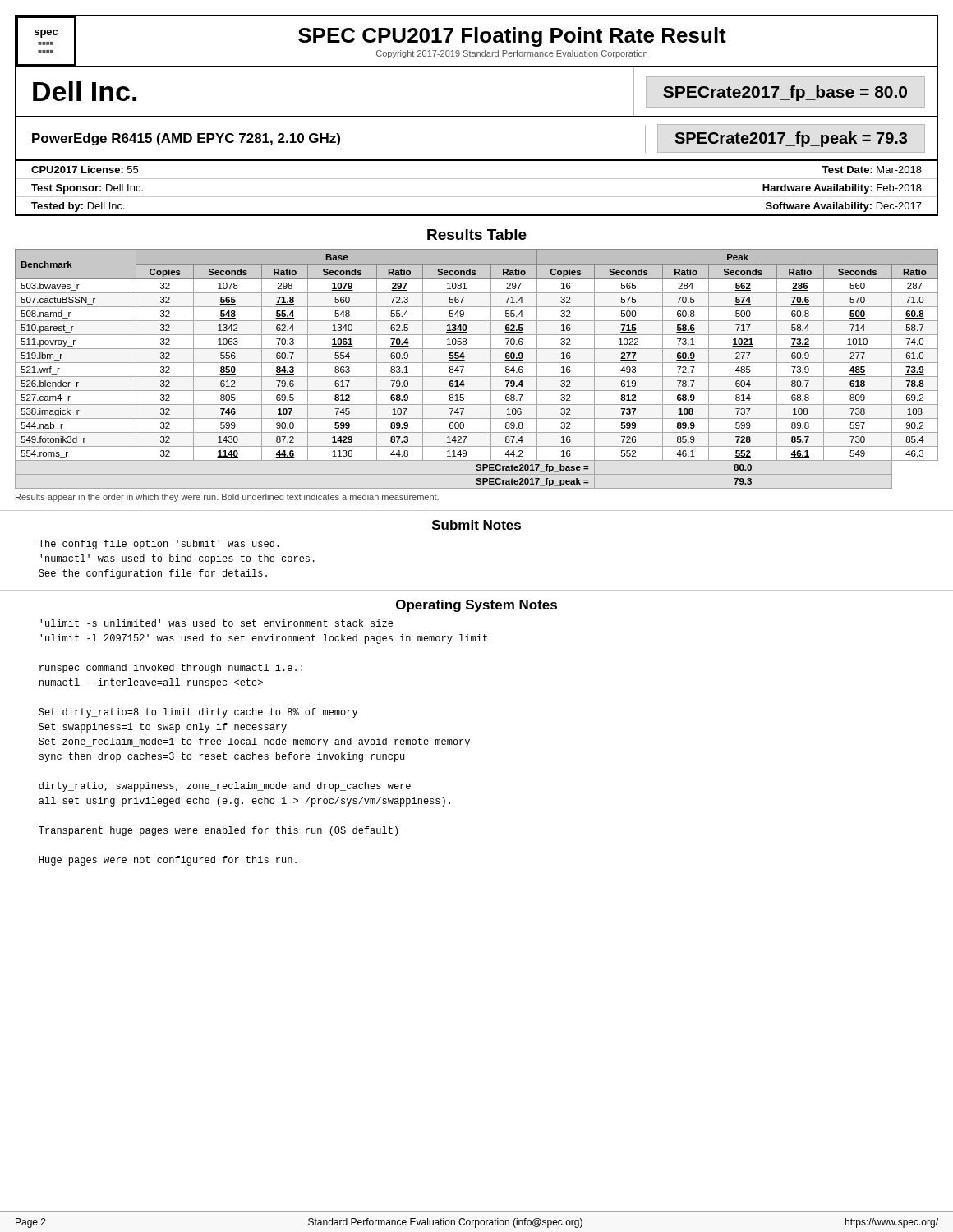Select a table
This screenshot has height=1232, width=953.
[x=476, y=369]
